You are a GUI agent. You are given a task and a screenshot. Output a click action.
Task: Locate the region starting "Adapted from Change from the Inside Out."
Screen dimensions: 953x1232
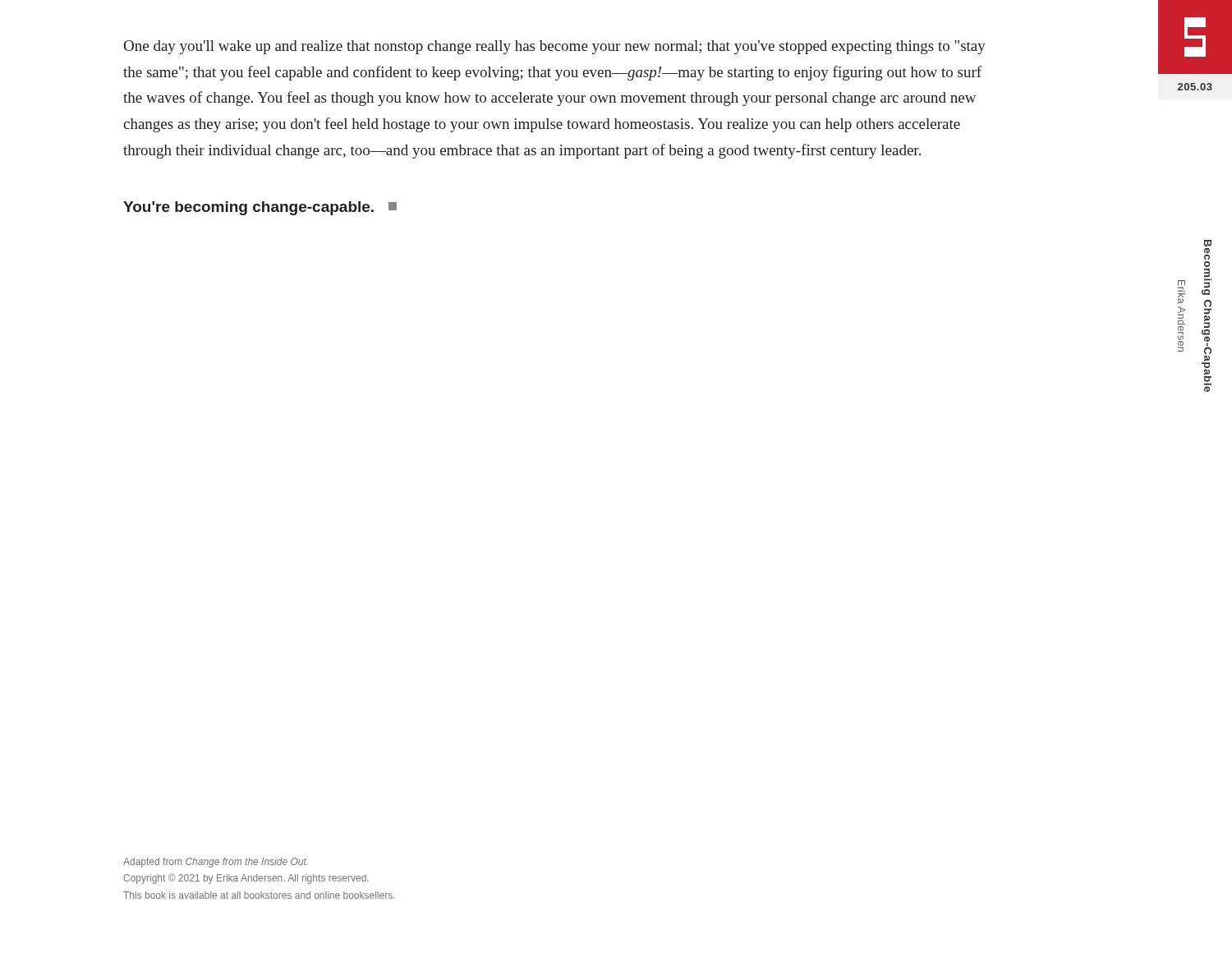pos(216,863)
